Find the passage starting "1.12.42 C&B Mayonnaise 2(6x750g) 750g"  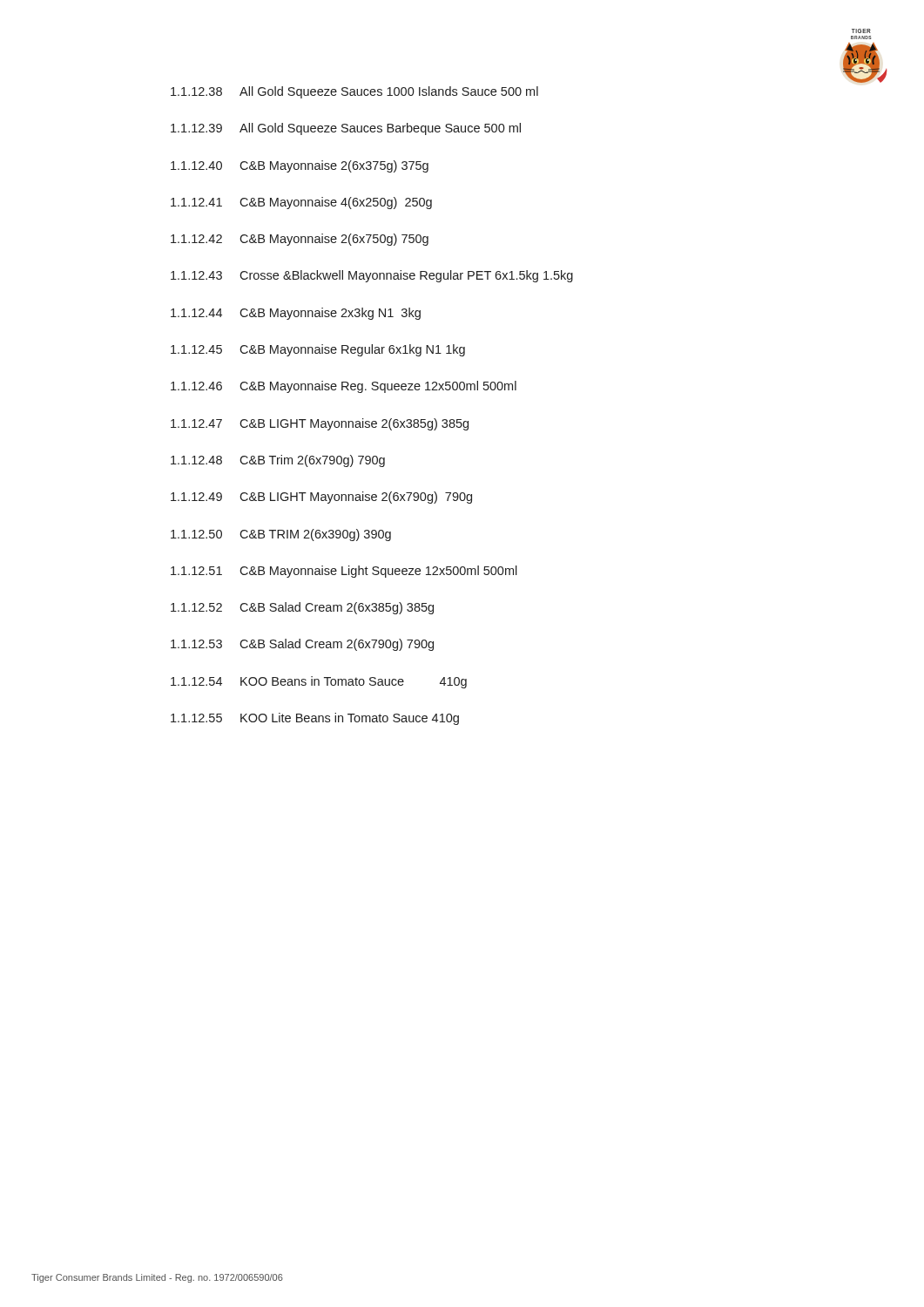click(x=300, y=240)
